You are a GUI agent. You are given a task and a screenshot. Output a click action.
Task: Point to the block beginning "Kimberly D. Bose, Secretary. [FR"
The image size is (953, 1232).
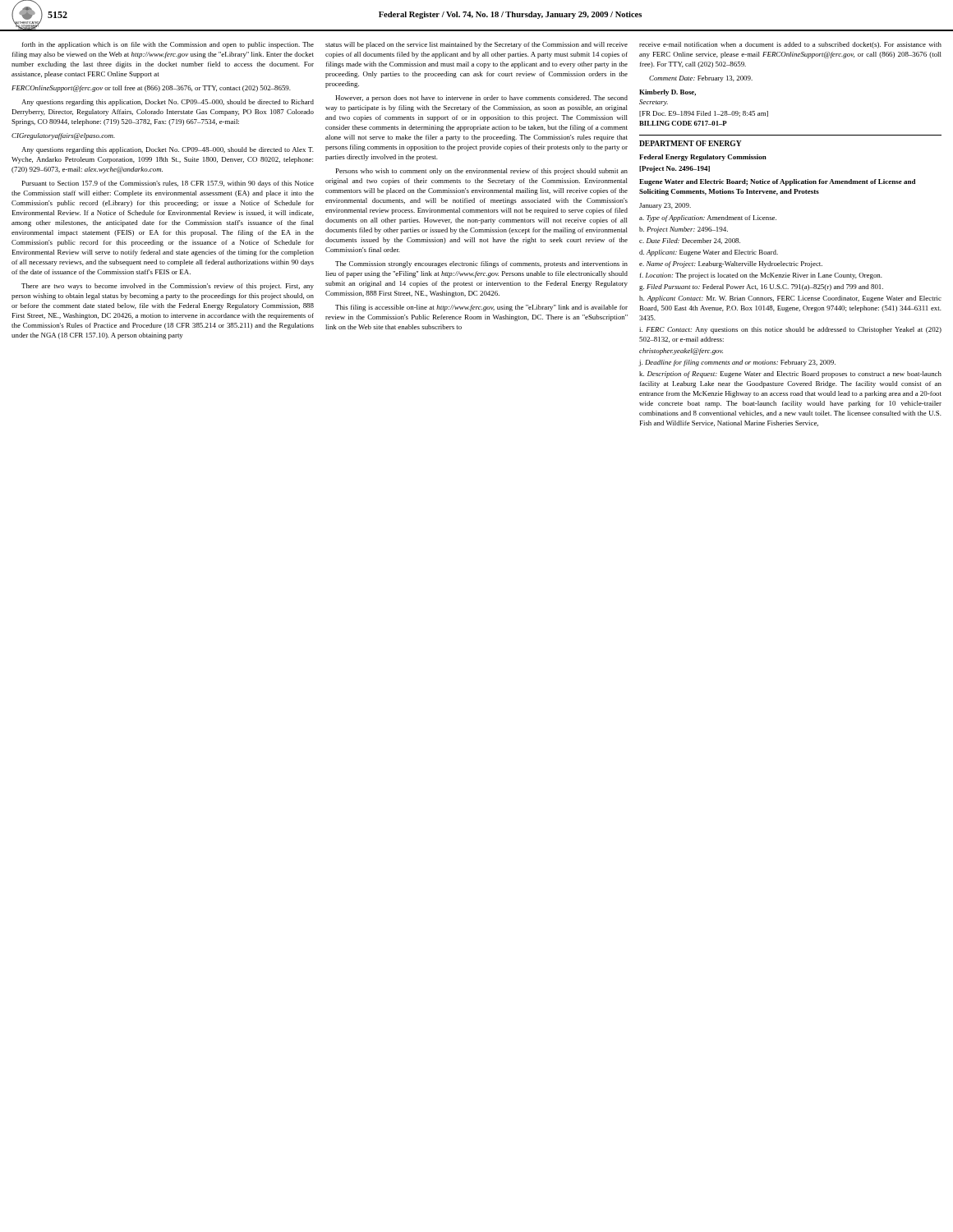coord(668,93)
